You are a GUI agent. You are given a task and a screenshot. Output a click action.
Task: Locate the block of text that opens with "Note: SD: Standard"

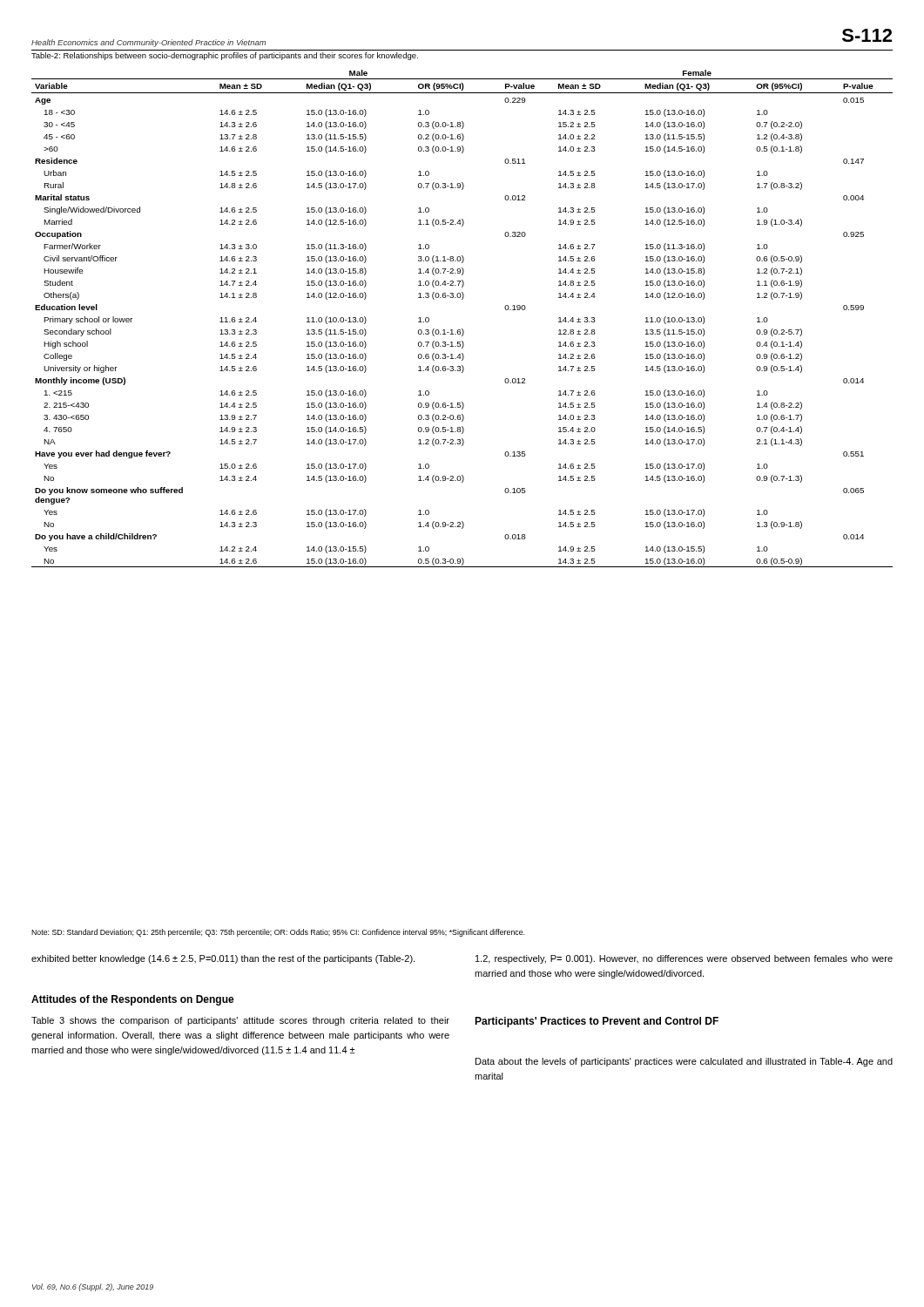(x=278, y=932)
